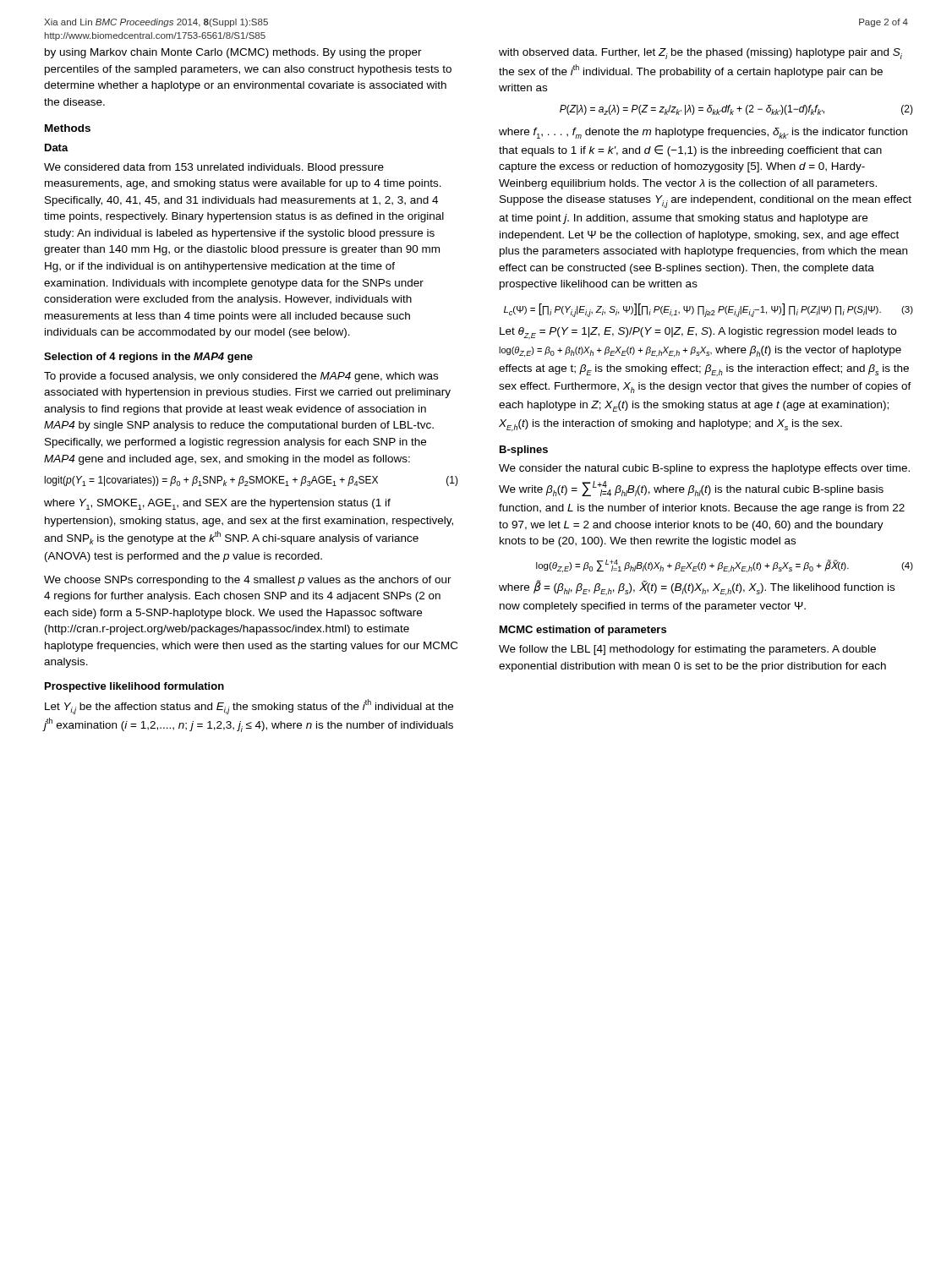952x1268 pixels.
Task: Select the text starting "where Y1, SMOKE1, AGE1,"
Action: (x=249, y=529)
